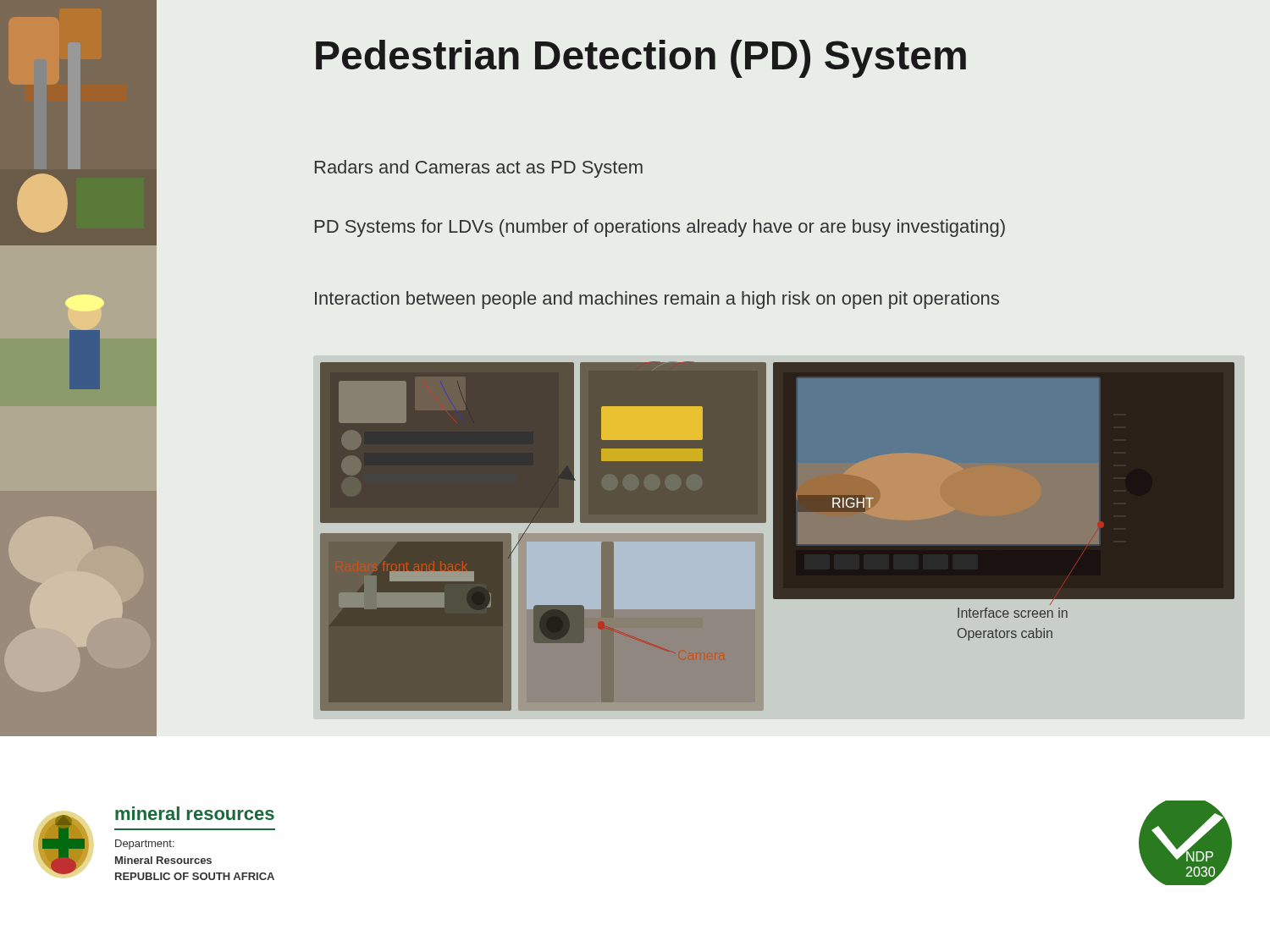Click on the element starting "Pedestrian Detection (PD) System"
The image size is (1270, 952).
click(x=641, y=55)
